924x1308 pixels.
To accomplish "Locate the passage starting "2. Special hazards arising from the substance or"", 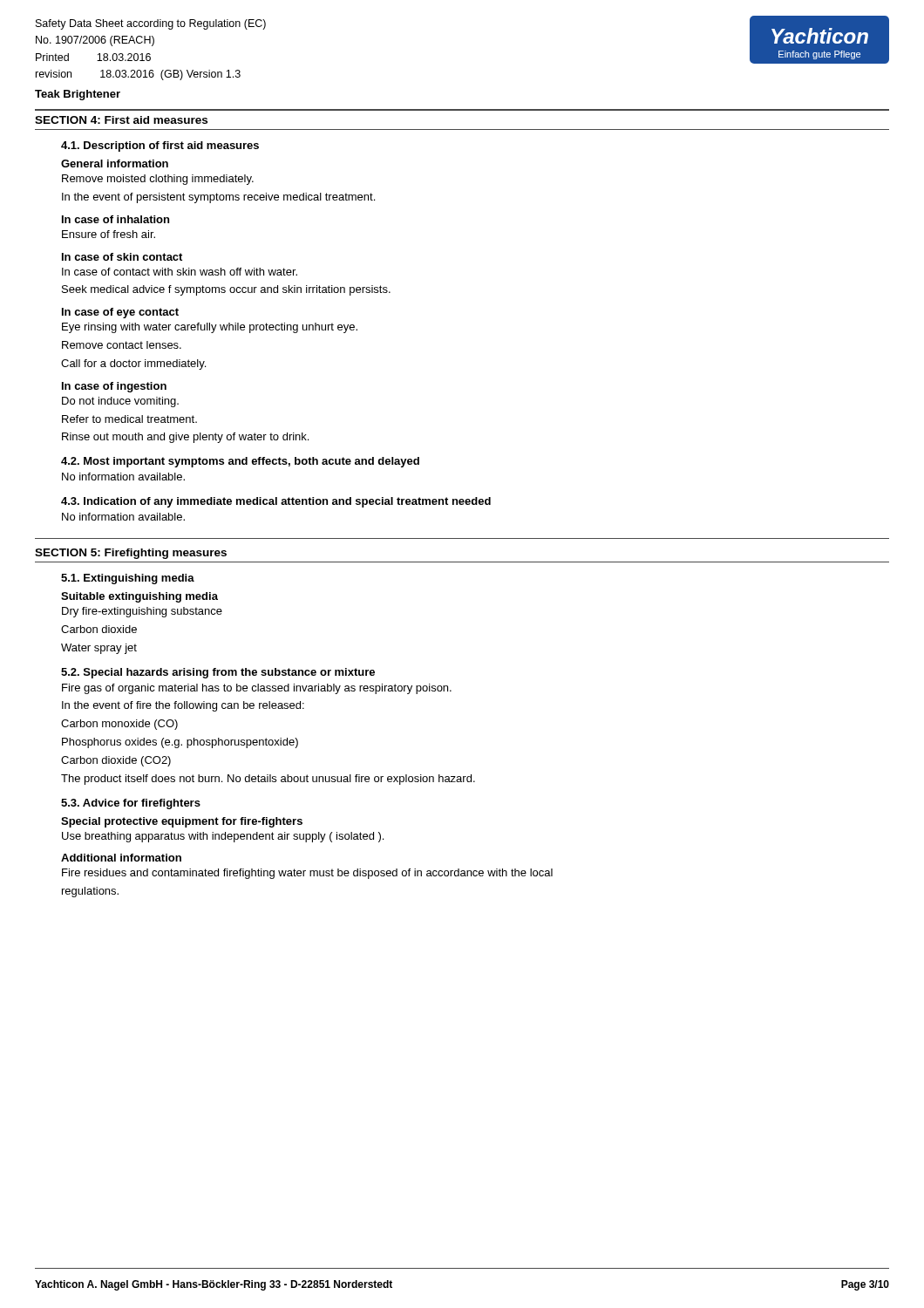I will (218, 673).
